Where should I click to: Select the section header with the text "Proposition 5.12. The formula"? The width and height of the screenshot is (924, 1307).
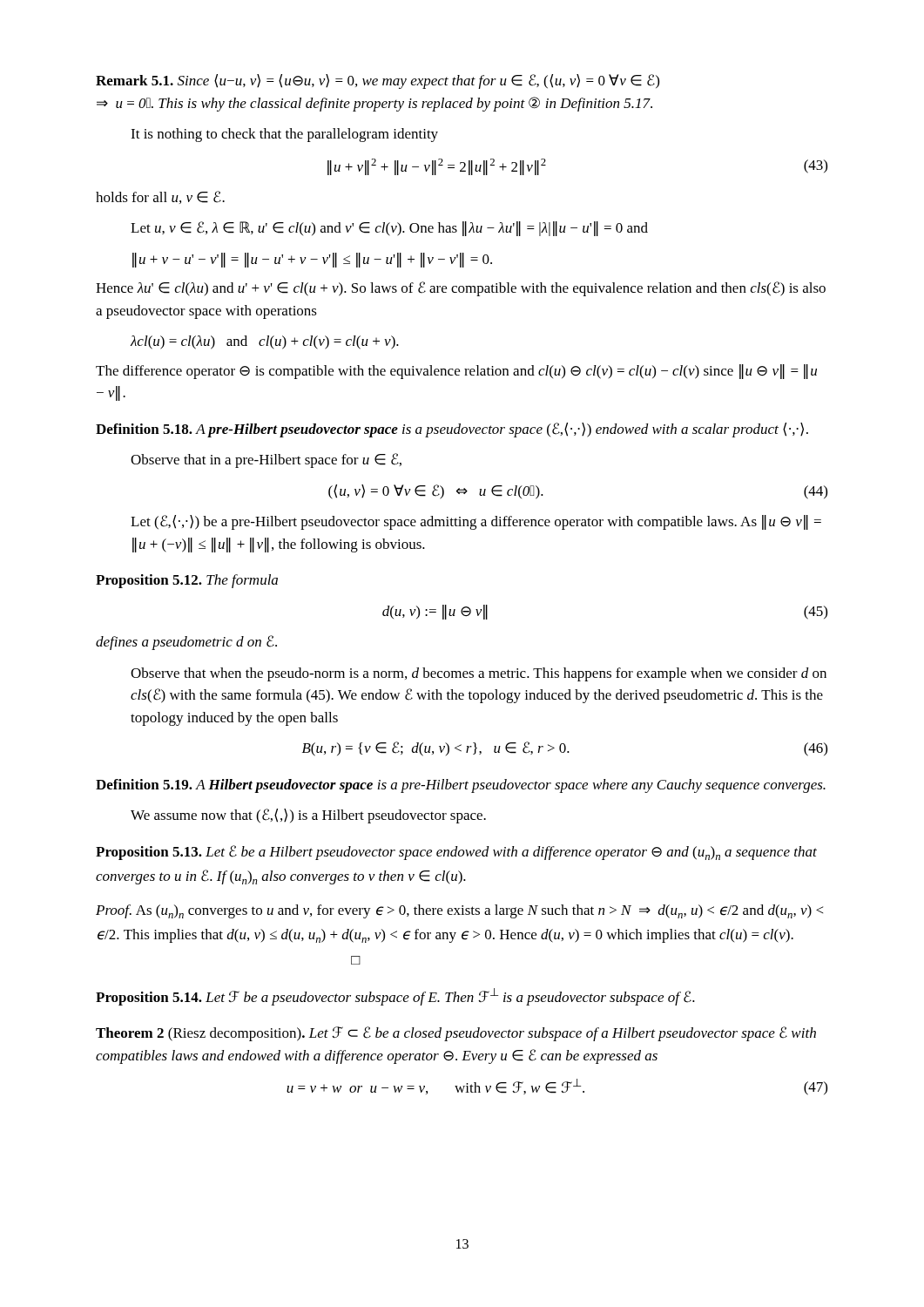point(187,580)
